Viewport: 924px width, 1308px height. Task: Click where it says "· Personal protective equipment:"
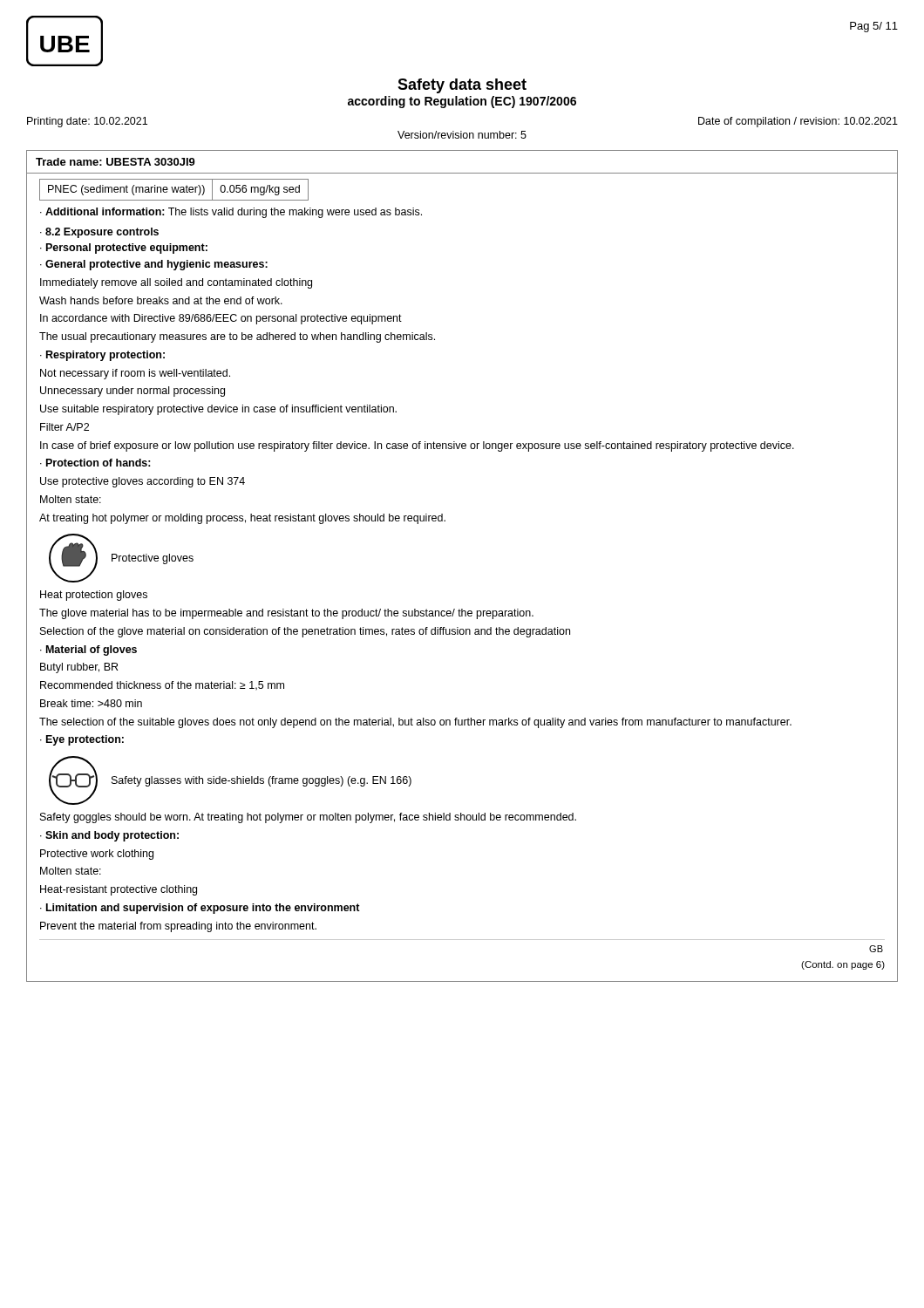[124, 248]
